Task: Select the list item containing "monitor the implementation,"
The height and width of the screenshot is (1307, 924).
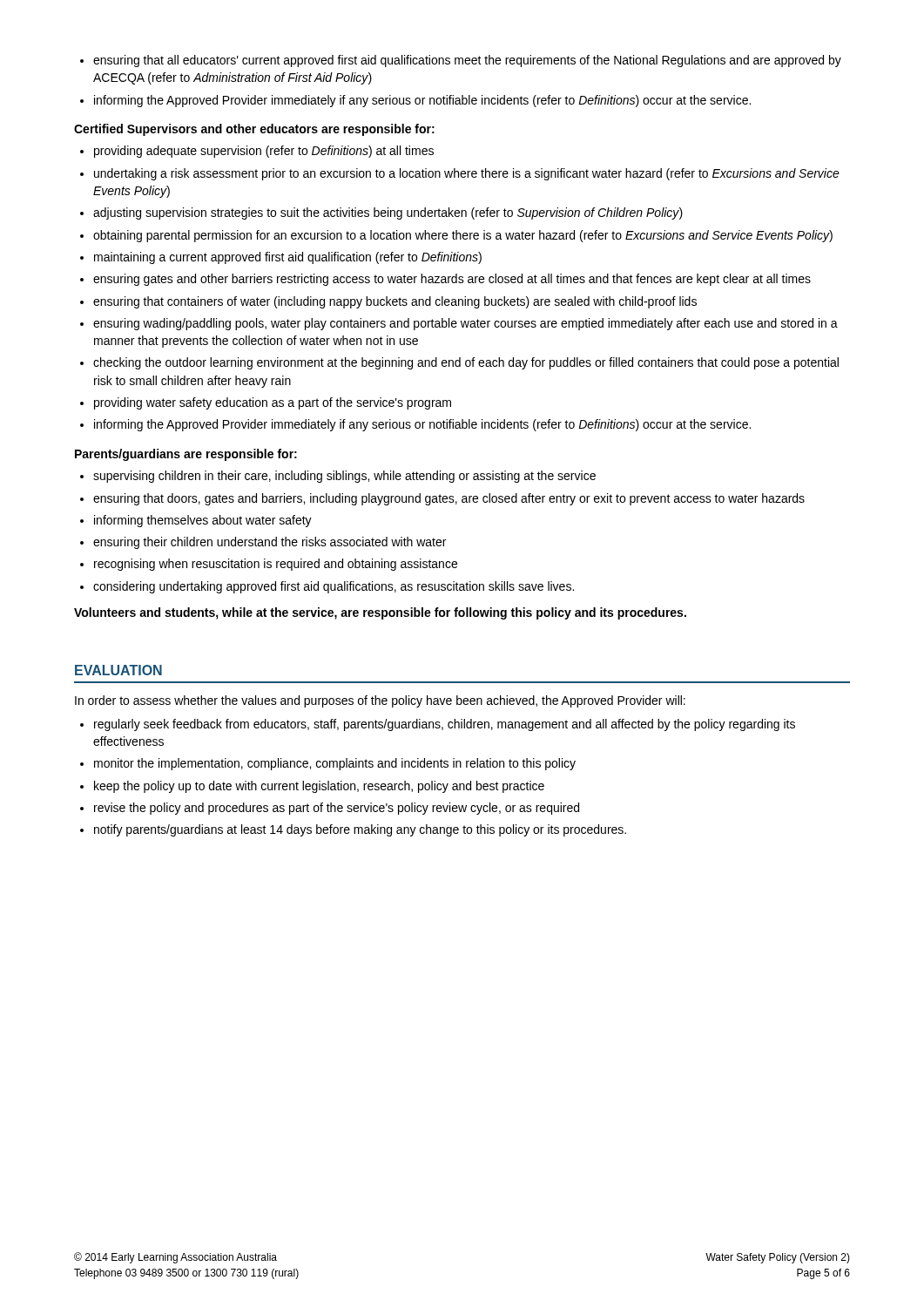Action: pyautogui.click(x=472, y=764)
